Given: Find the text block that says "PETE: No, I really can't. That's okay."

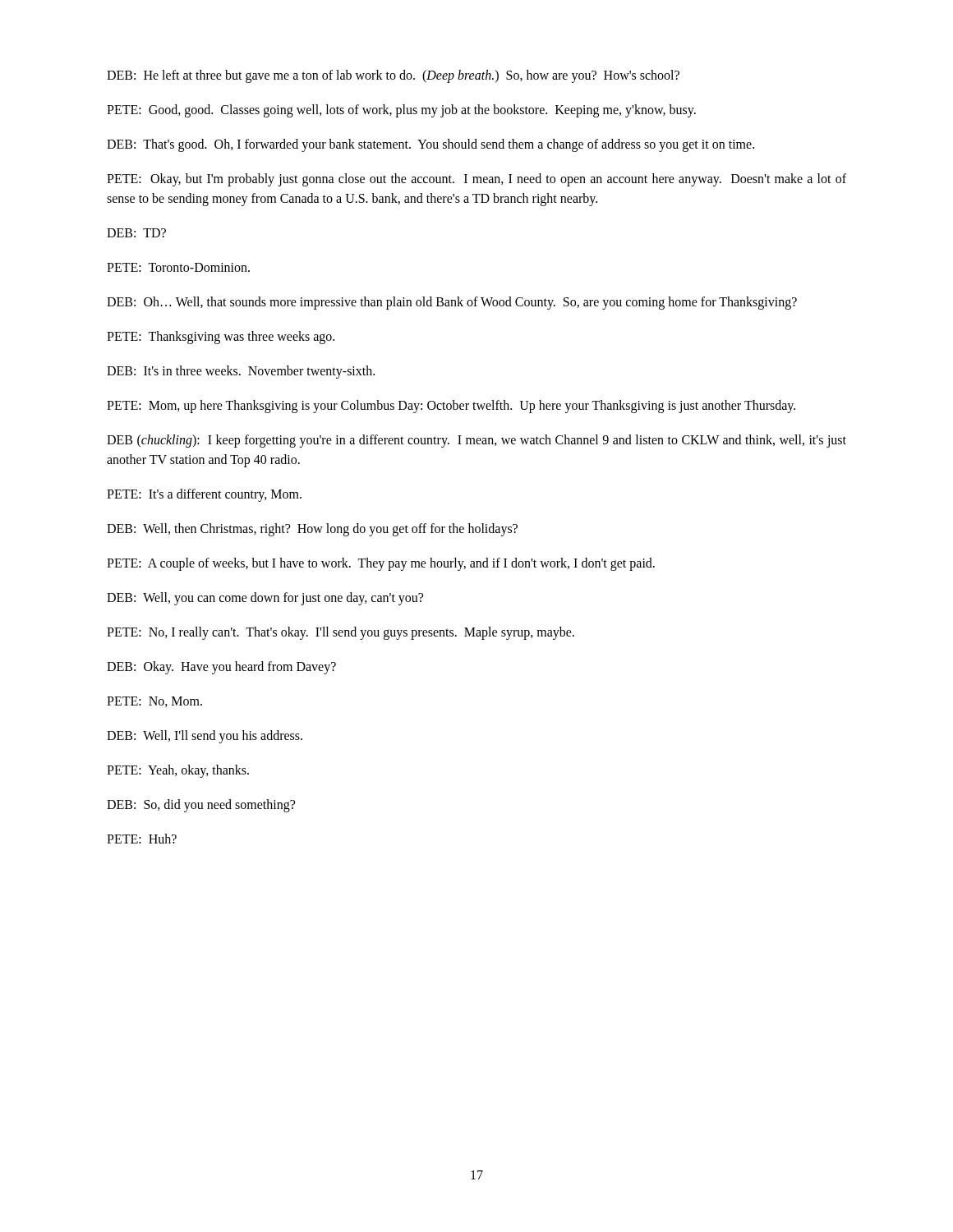Looking at the screenshot, I should point(341,632).
